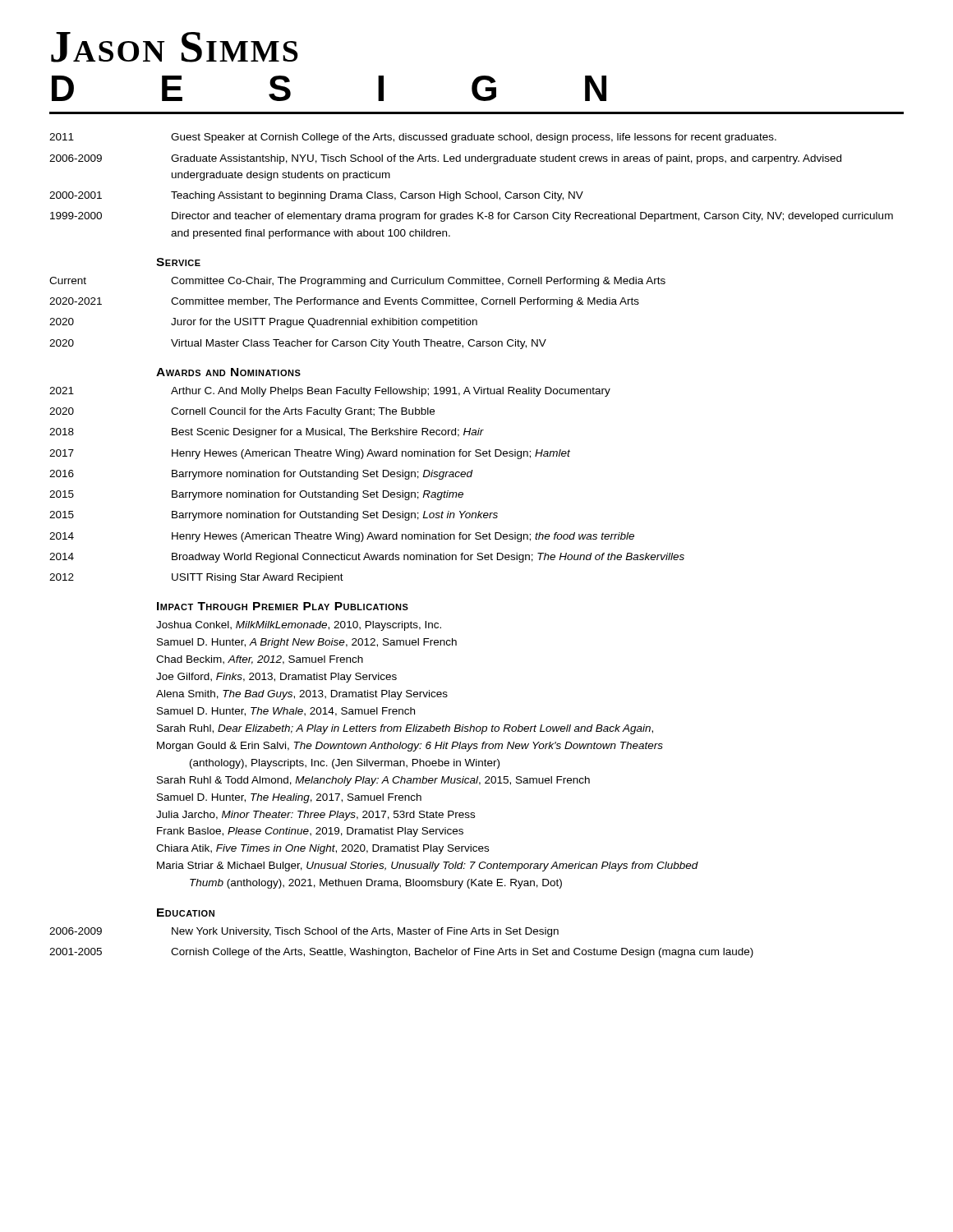Find the block starting "2000-2001 Teaching Assistant to beginning Drama Class,"
The image size is (953, 1232).
(476, 196)
